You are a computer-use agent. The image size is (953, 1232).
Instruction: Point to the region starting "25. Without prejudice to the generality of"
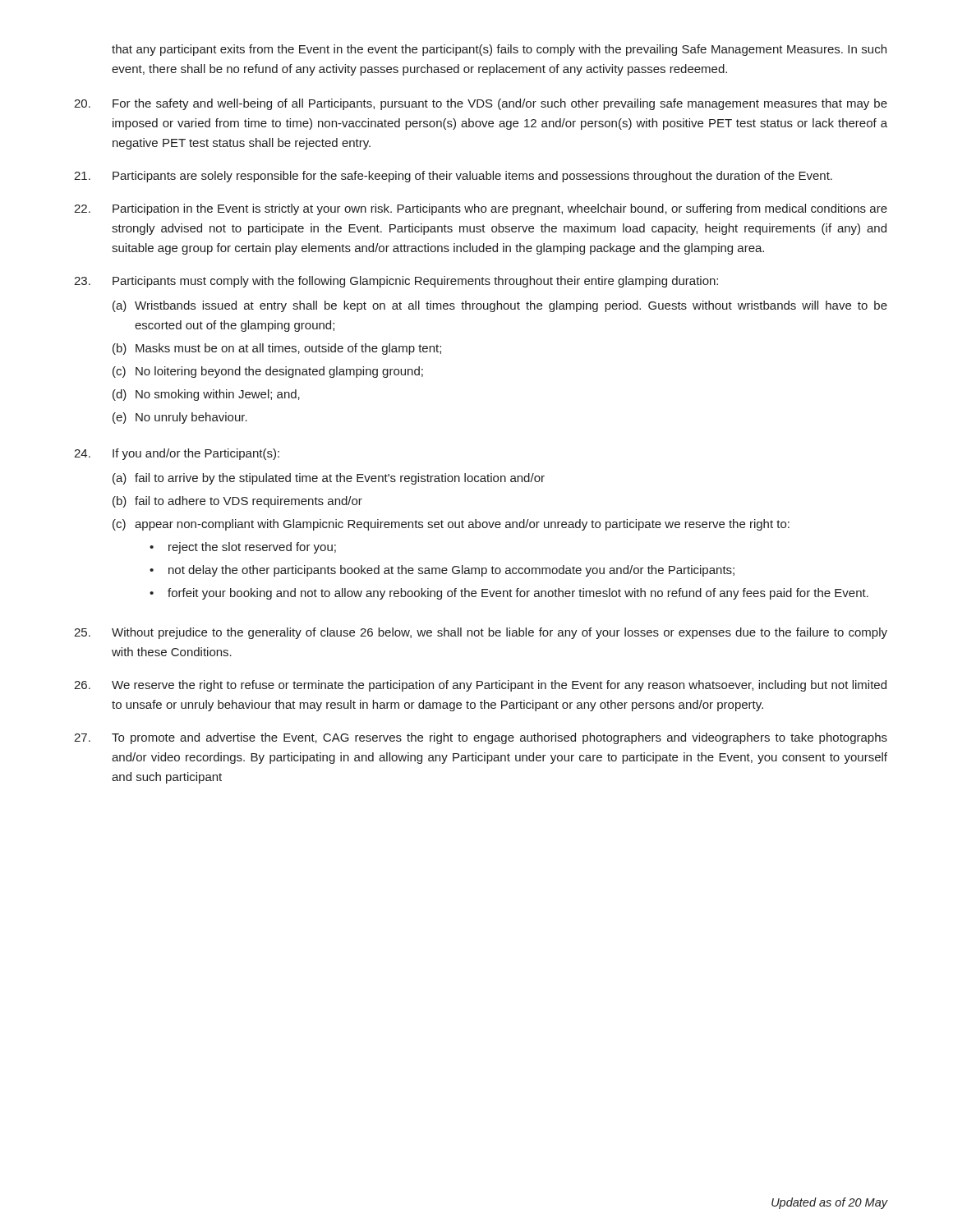(481, 642)
